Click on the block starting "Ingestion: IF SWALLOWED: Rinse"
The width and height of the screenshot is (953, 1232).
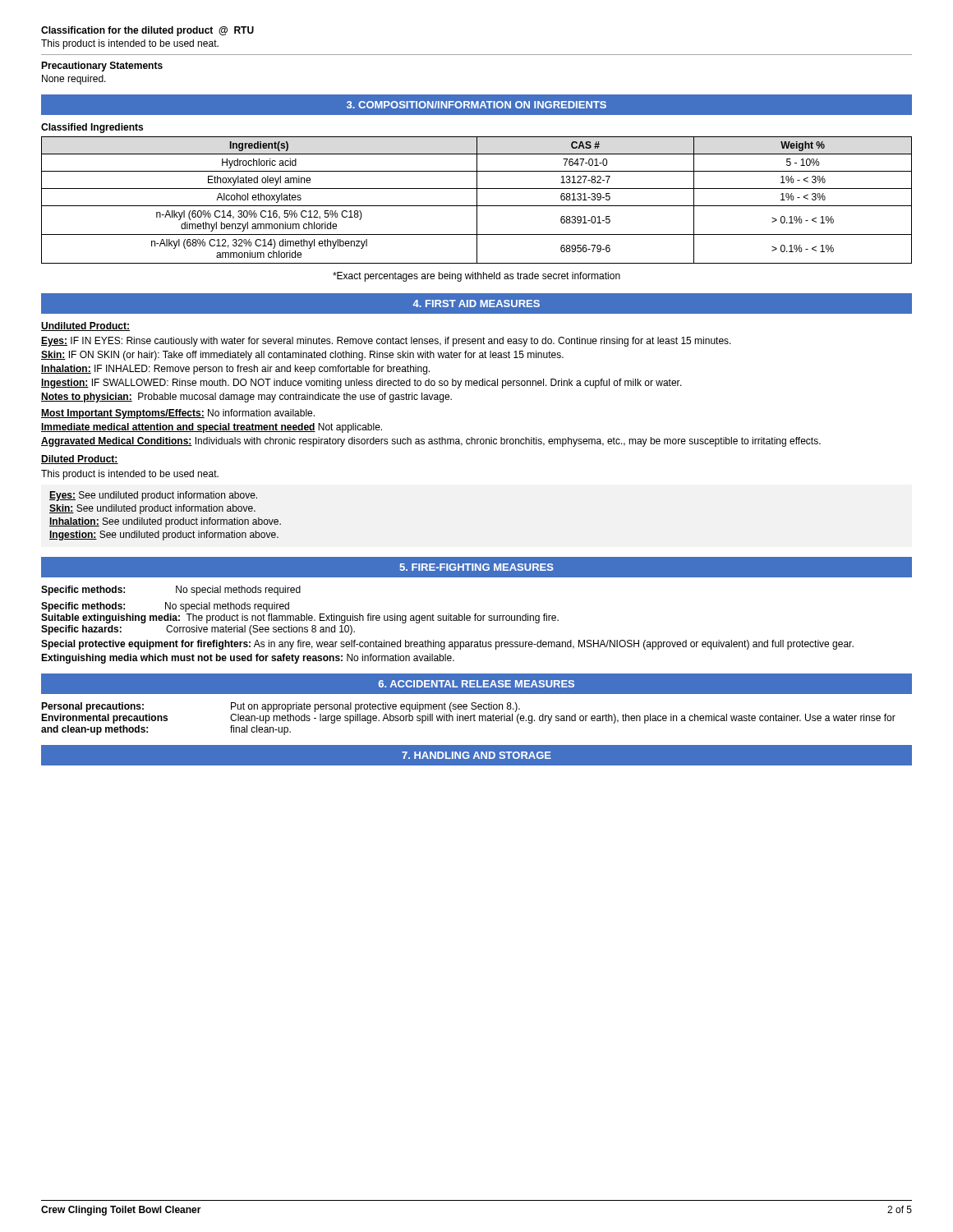(362, 383)
